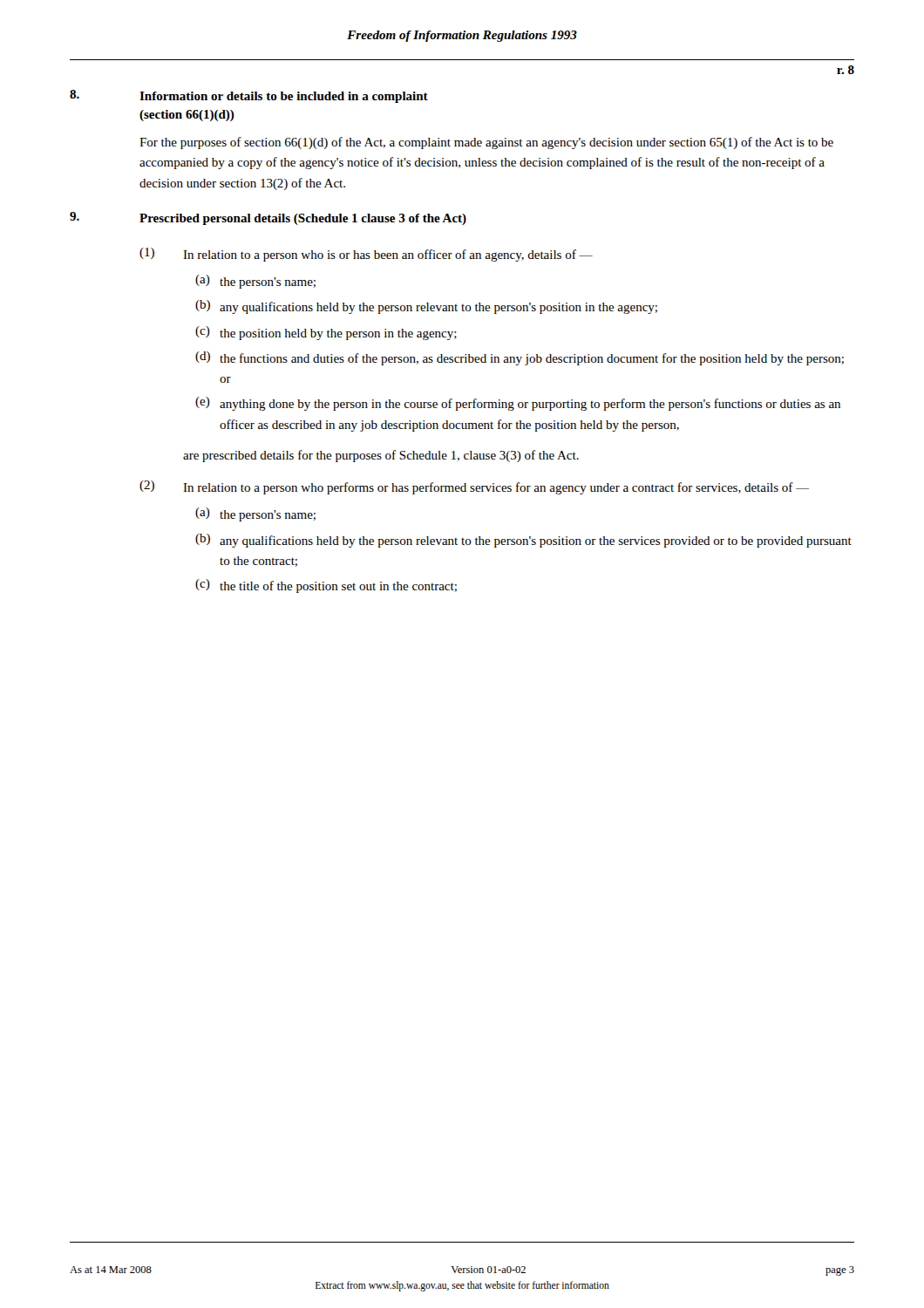The width and height of the screenshot is (924, 1308).
Task: Navigate to the text block starting "are prescribed details for the purposes of"
Action: click(x=381, y=455)
